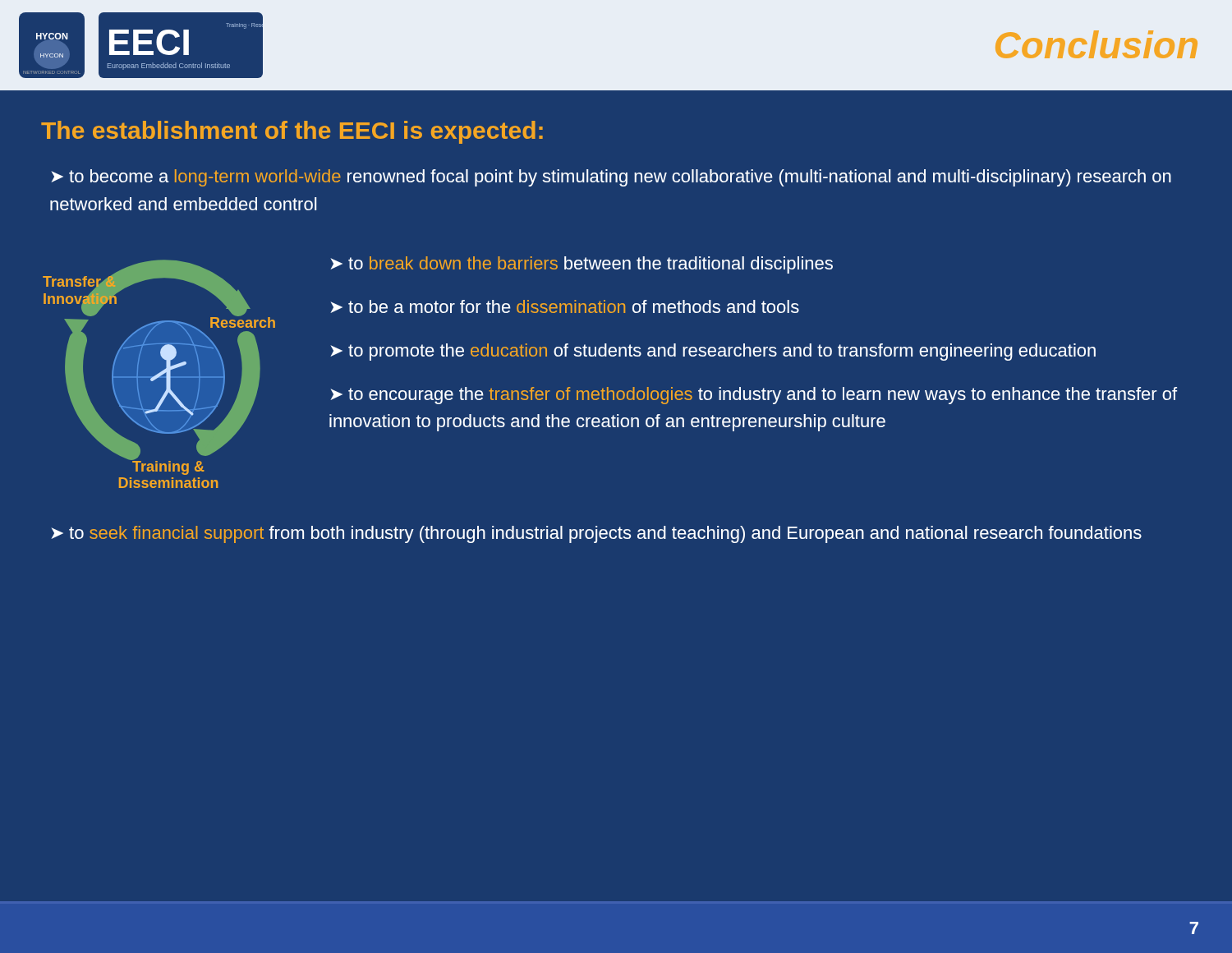The image size is (1232, 953).
Task: Locate the region starting "➤ to break down"
Action: tap(581, 263)
